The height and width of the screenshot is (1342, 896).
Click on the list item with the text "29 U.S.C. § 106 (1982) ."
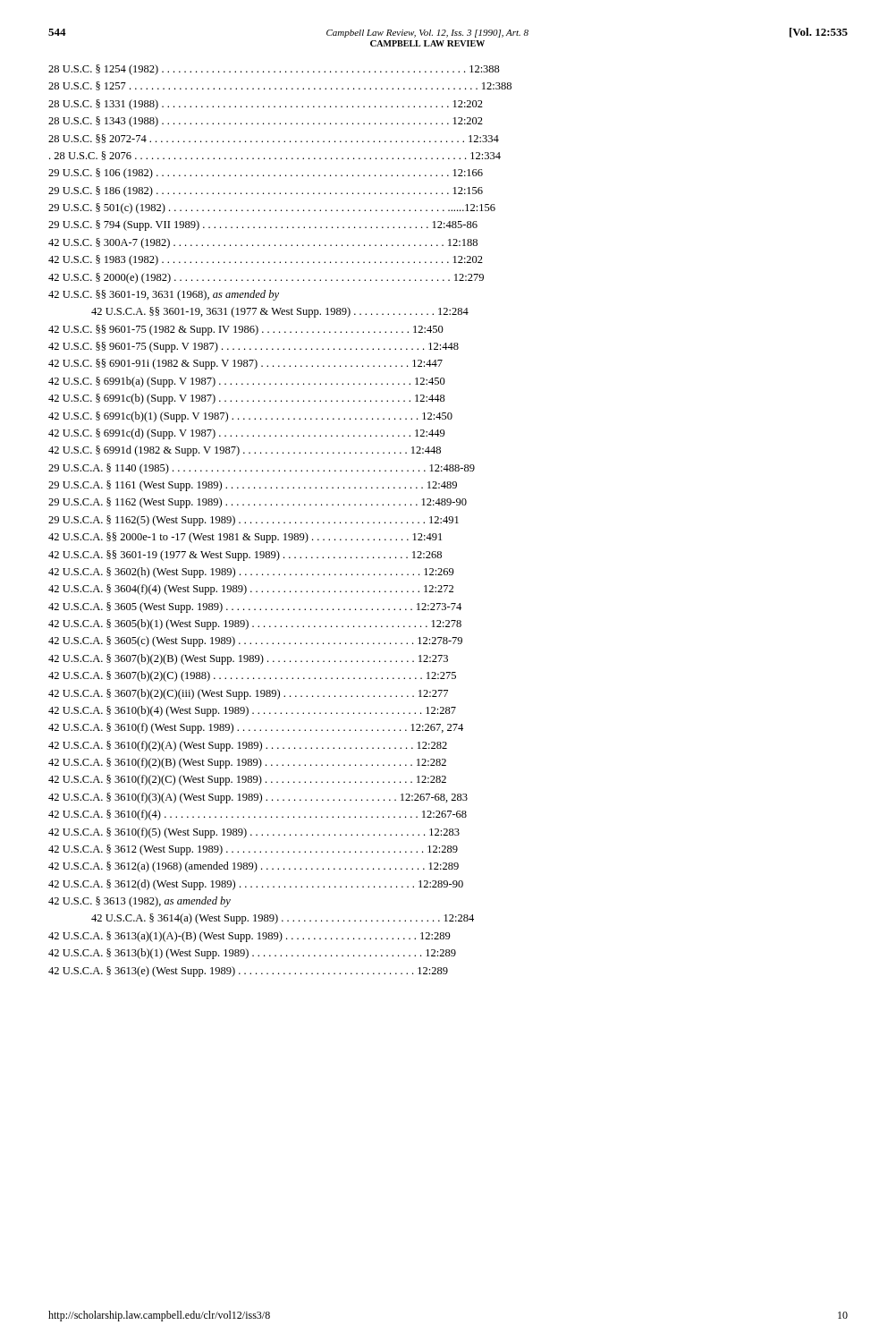(266, 173)
